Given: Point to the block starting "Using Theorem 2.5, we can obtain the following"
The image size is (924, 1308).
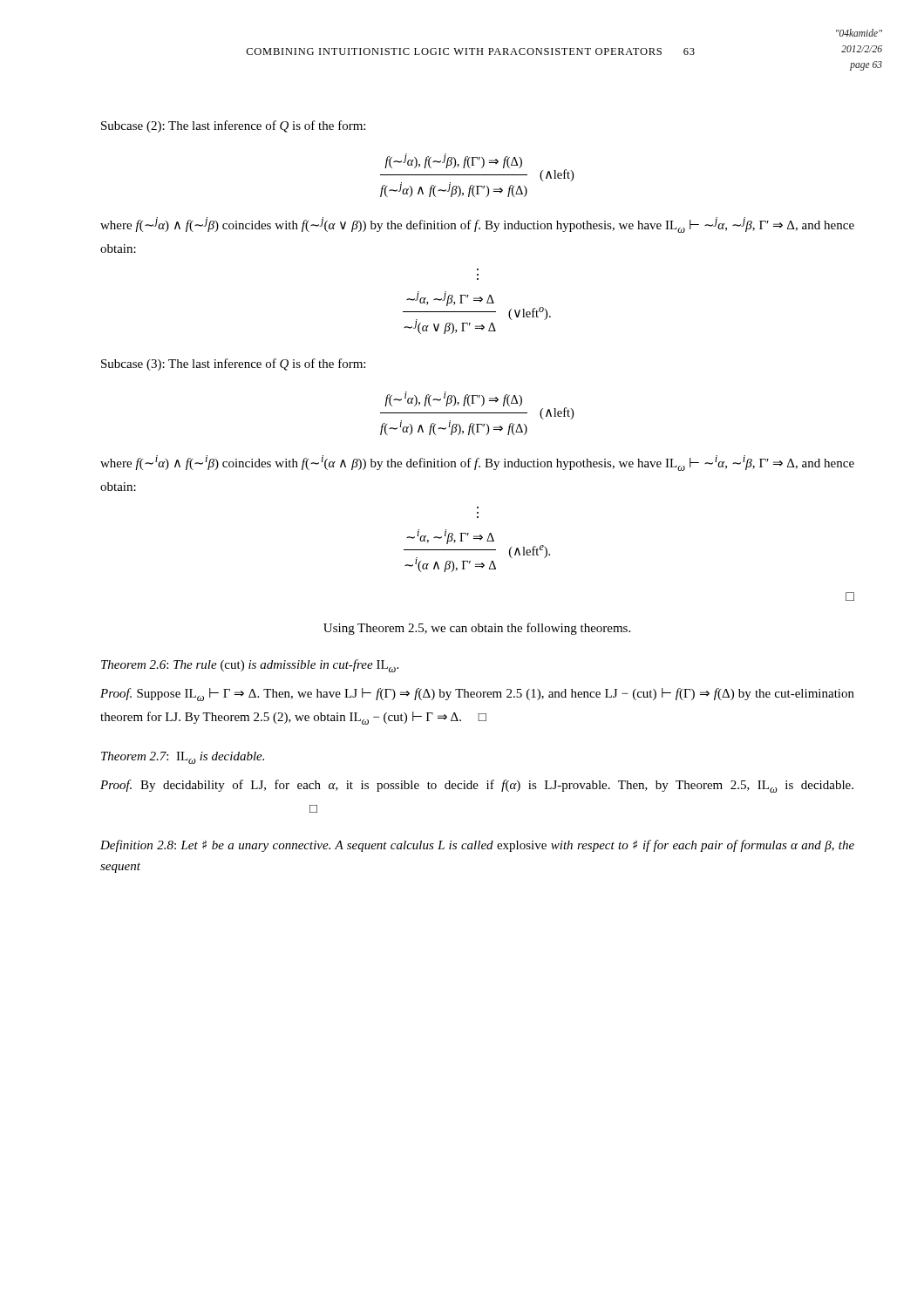Looking at the screenshot, I should coord(477,628).
